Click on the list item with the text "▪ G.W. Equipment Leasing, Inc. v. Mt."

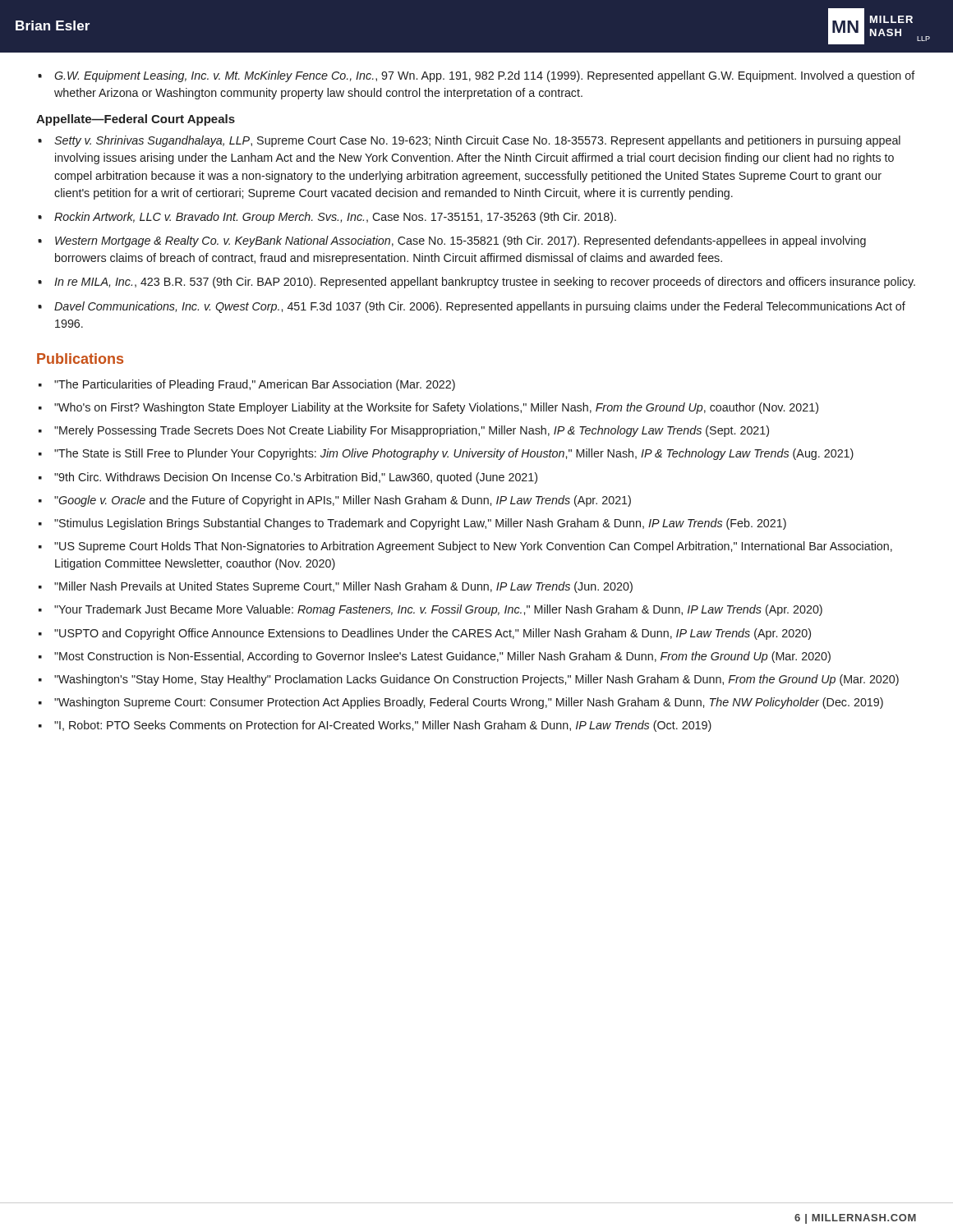tap(476, 85)
